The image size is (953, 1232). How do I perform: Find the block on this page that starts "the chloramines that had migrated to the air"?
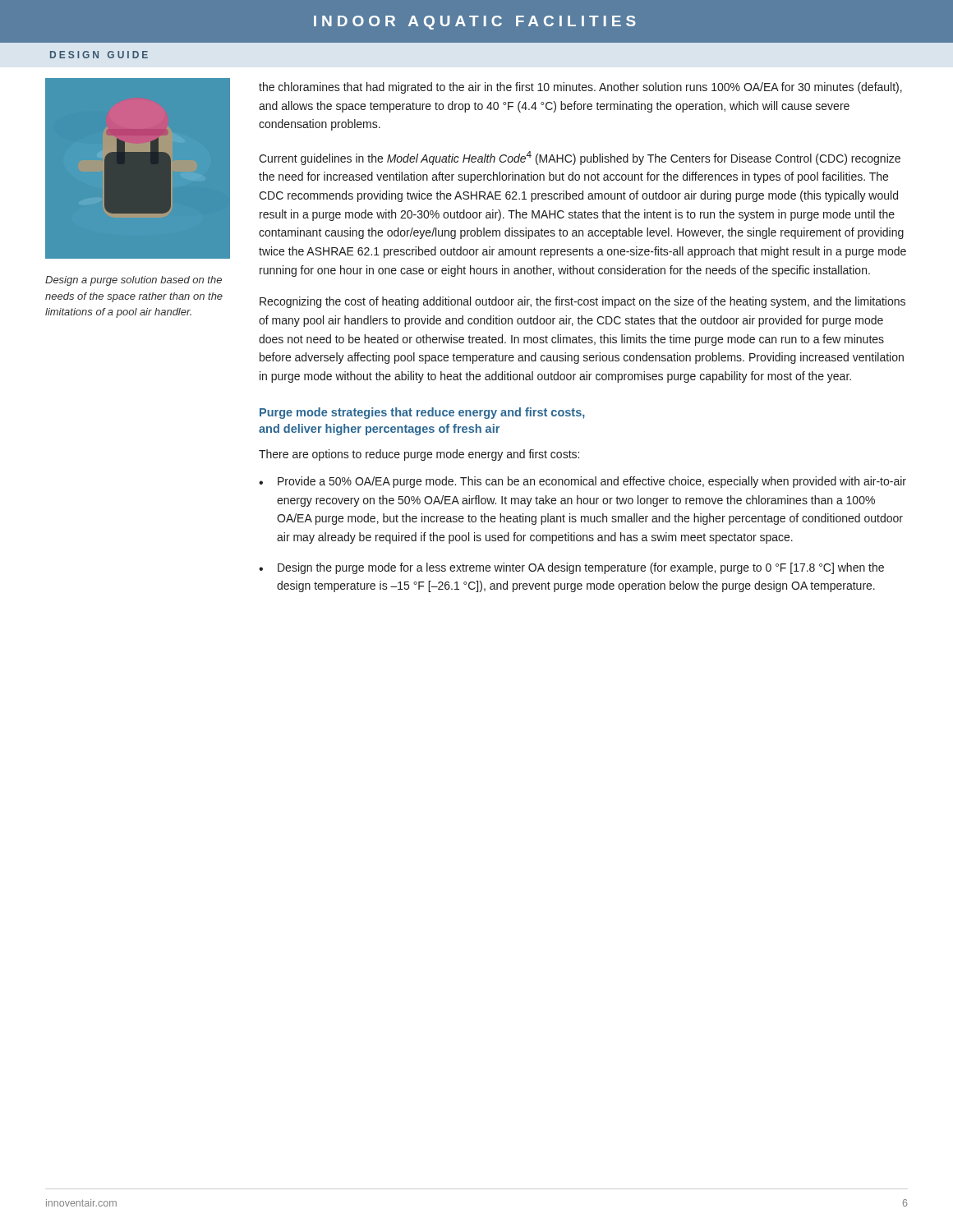[581, 106]
